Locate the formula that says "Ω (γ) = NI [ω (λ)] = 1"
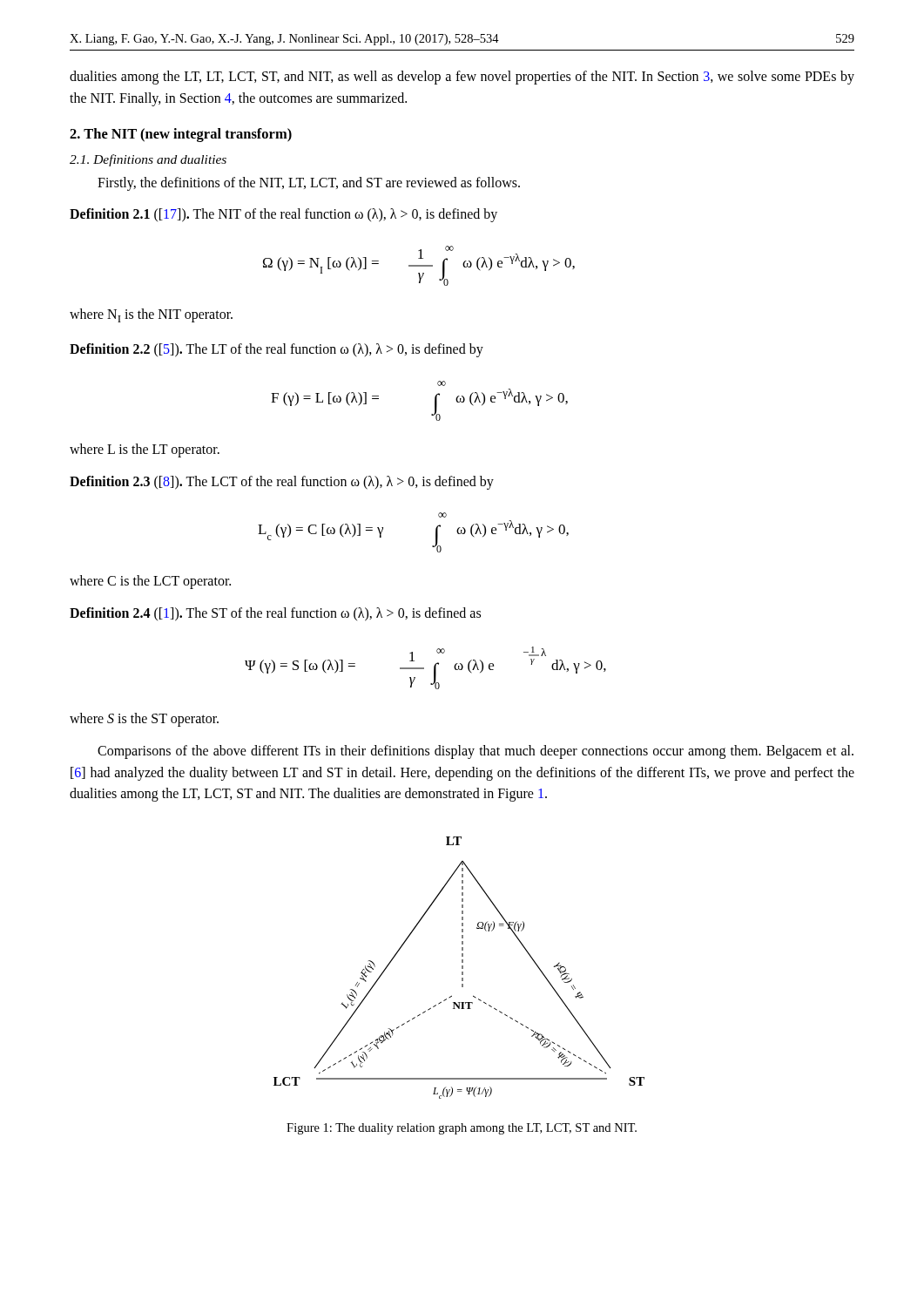 [462, 265]
